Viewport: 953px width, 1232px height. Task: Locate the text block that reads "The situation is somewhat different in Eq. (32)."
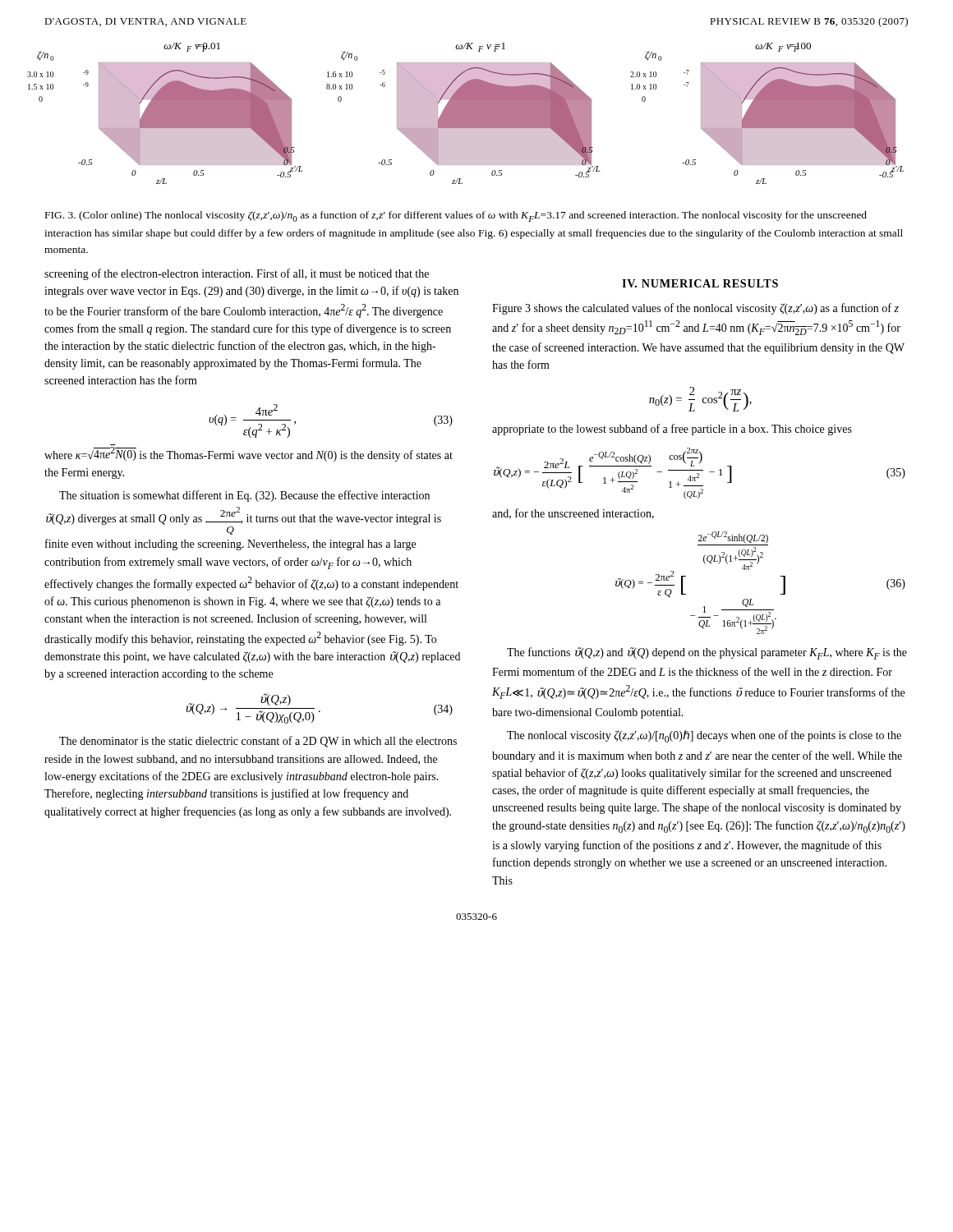coord(252,585)
